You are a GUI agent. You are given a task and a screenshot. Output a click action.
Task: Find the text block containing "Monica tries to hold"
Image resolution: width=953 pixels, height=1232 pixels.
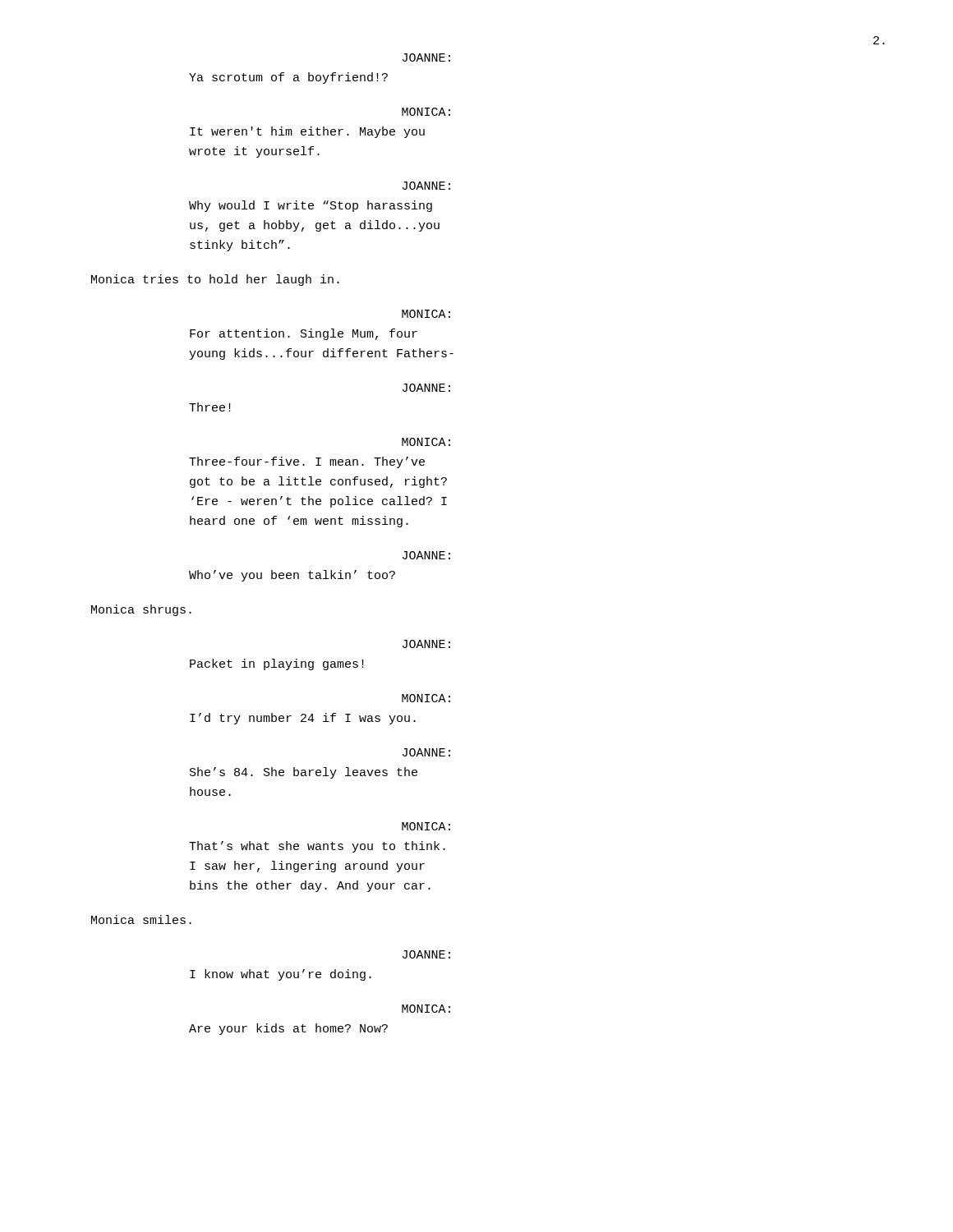(x=215, y=280)
